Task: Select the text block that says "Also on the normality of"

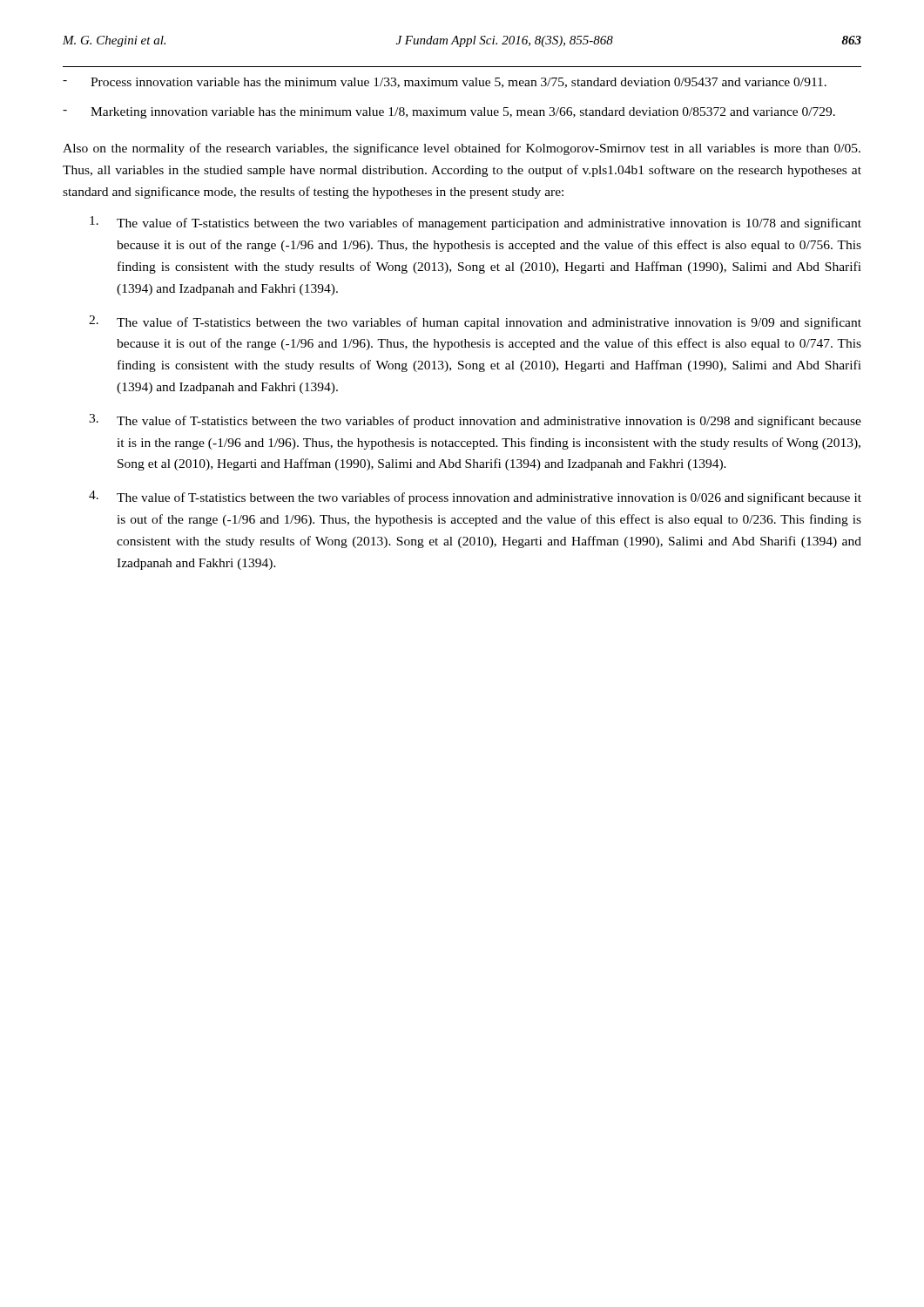Action: pyautogui.click(x=462, y=169)
